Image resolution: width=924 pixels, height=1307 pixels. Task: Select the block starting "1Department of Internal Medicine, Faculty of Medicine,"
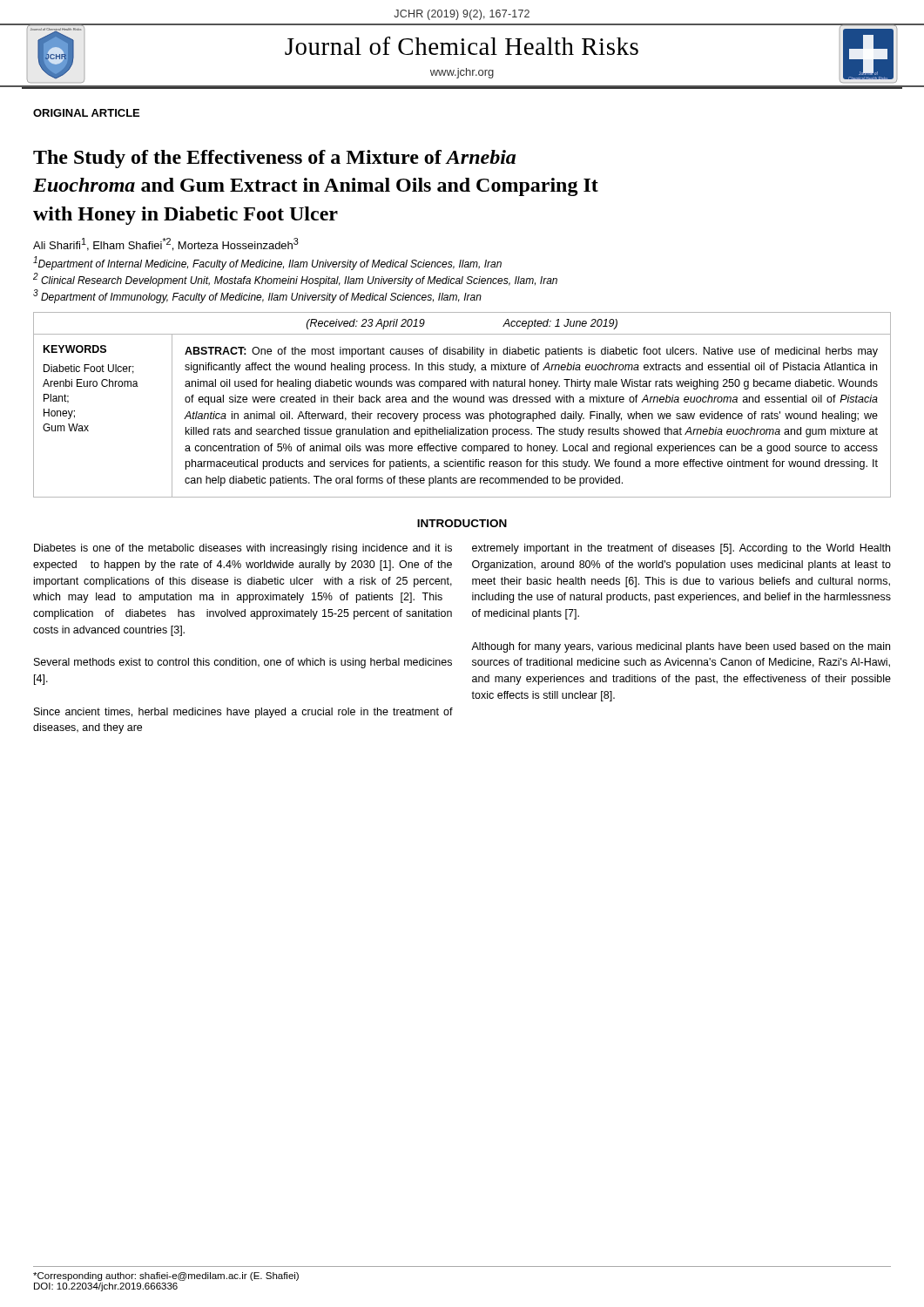pyautogui.click(x=268, y=262)
